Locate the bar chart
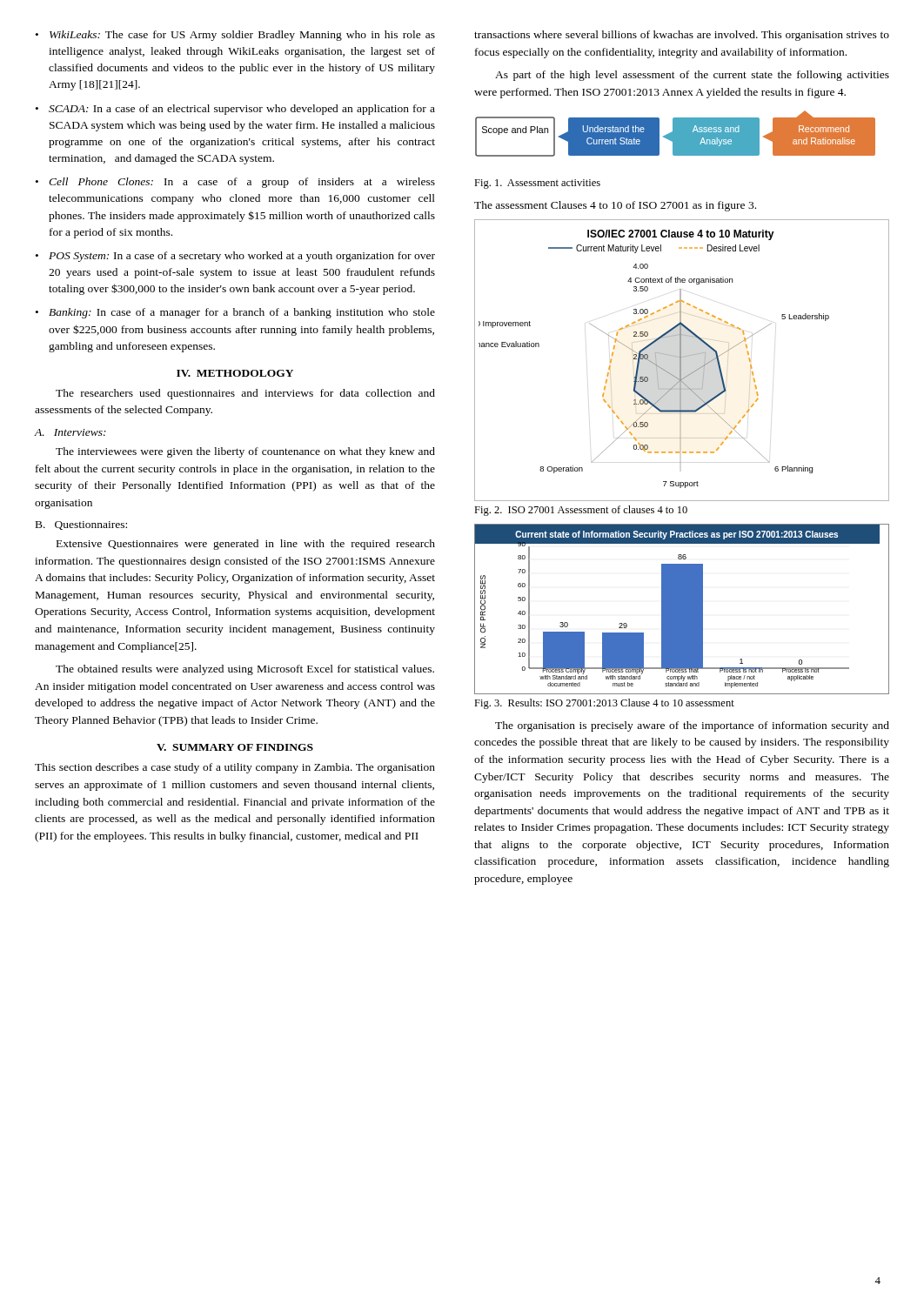The height and width of the screenshot is (1305, 924). (682, 609)
